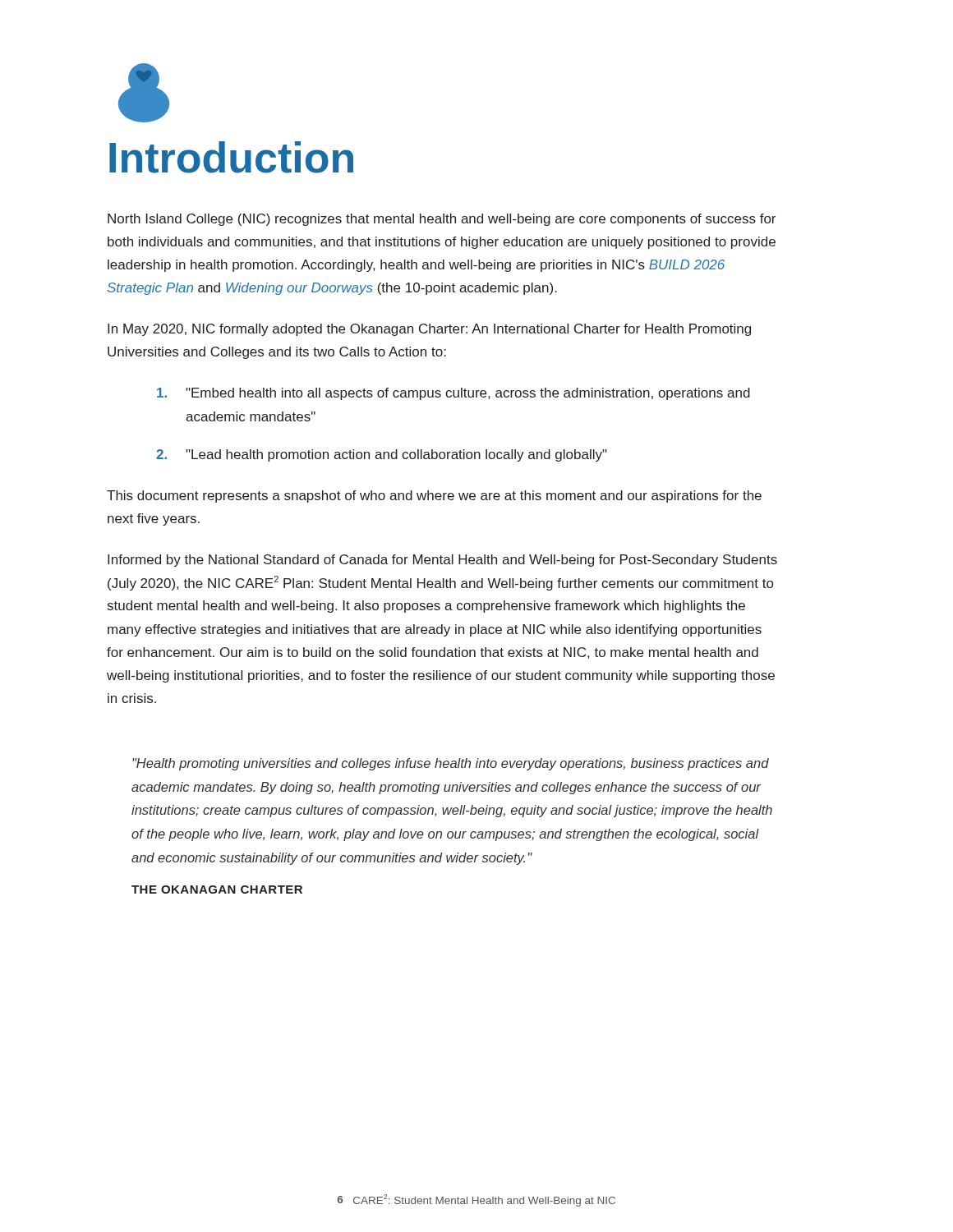Locate the title
Viewport: 953px width, 1232px height.
444,158
